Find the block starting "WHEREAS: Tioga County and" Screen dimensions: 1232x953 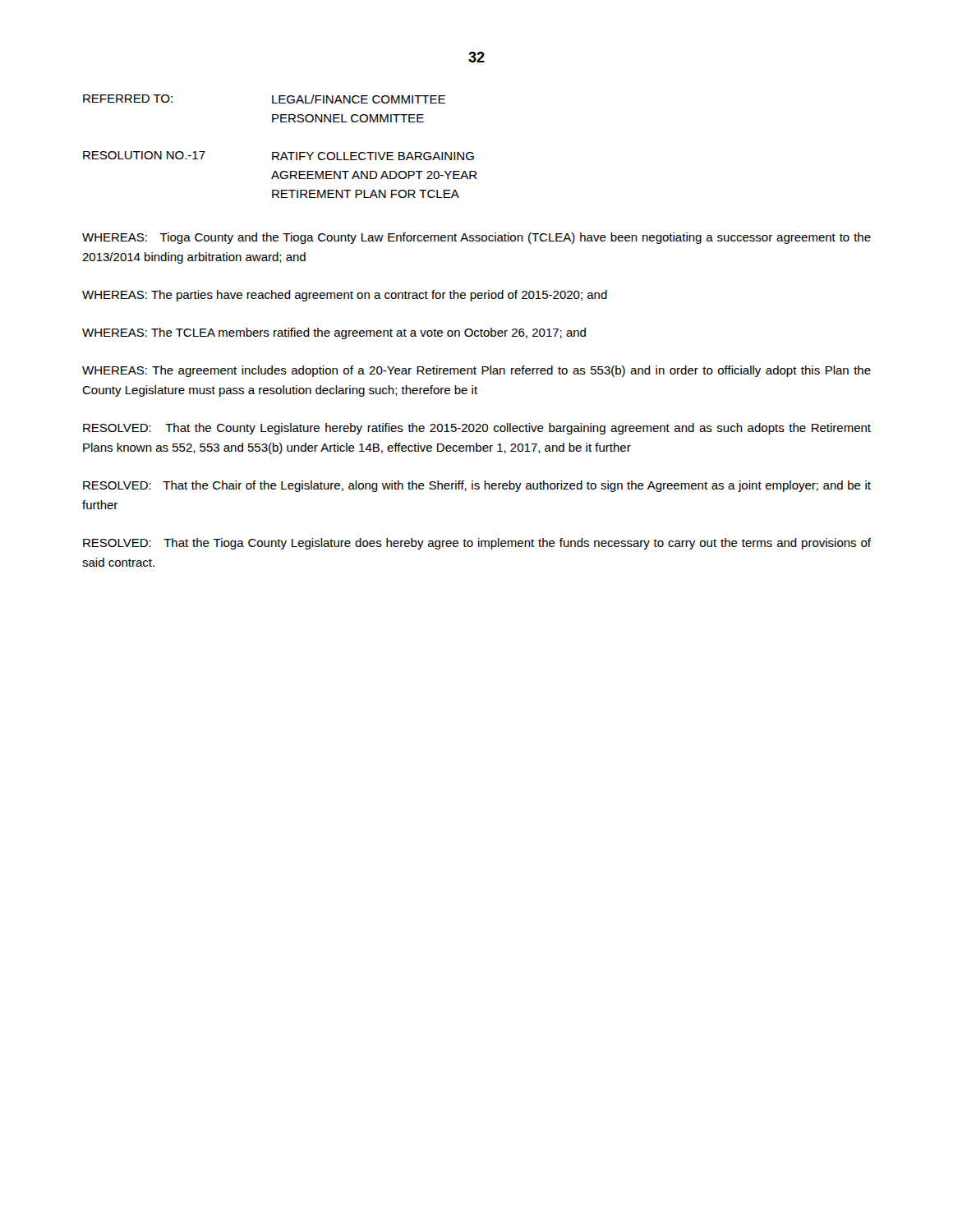click(476, 247)
